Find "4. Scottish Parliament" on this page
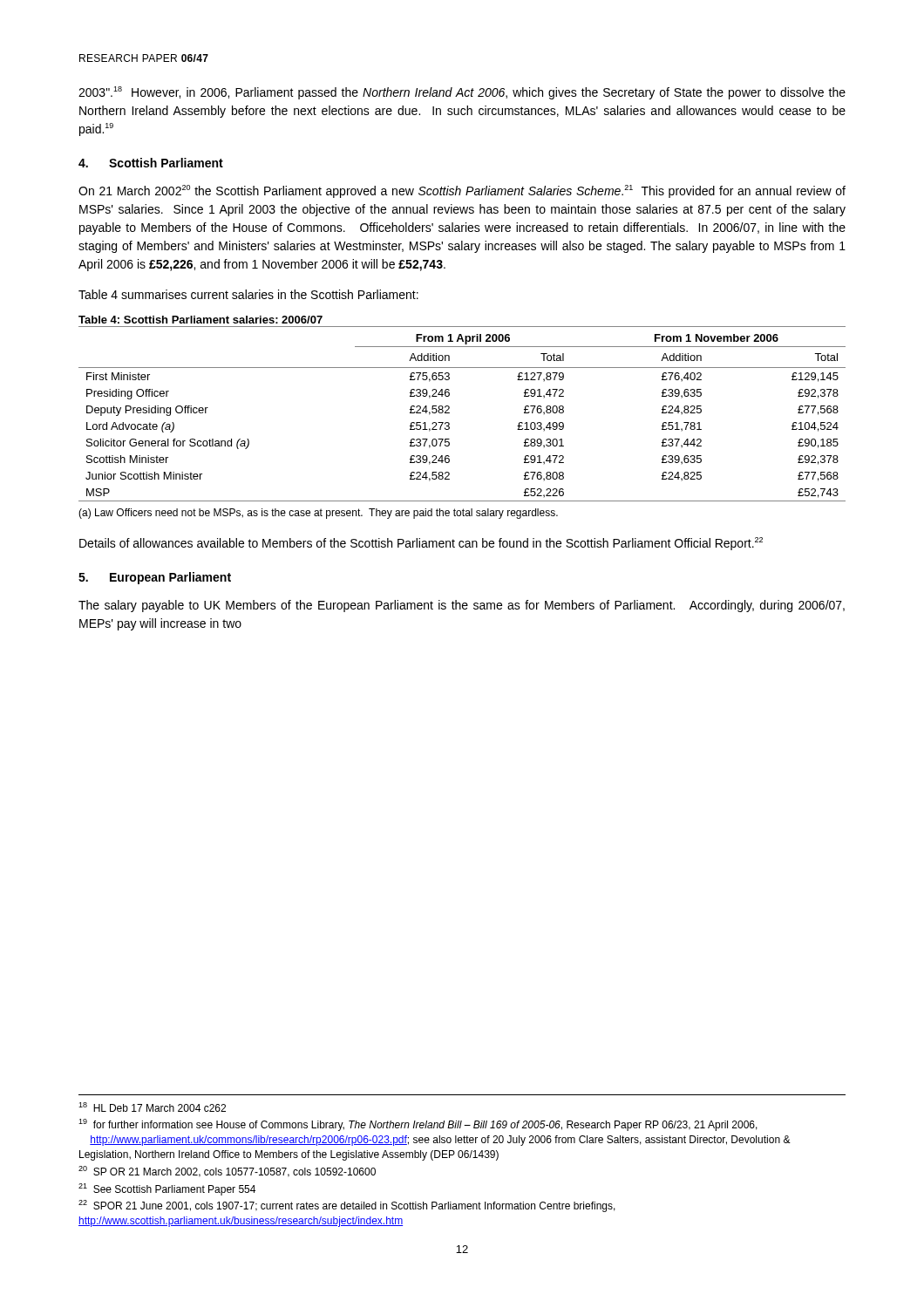 coord(151,163)
